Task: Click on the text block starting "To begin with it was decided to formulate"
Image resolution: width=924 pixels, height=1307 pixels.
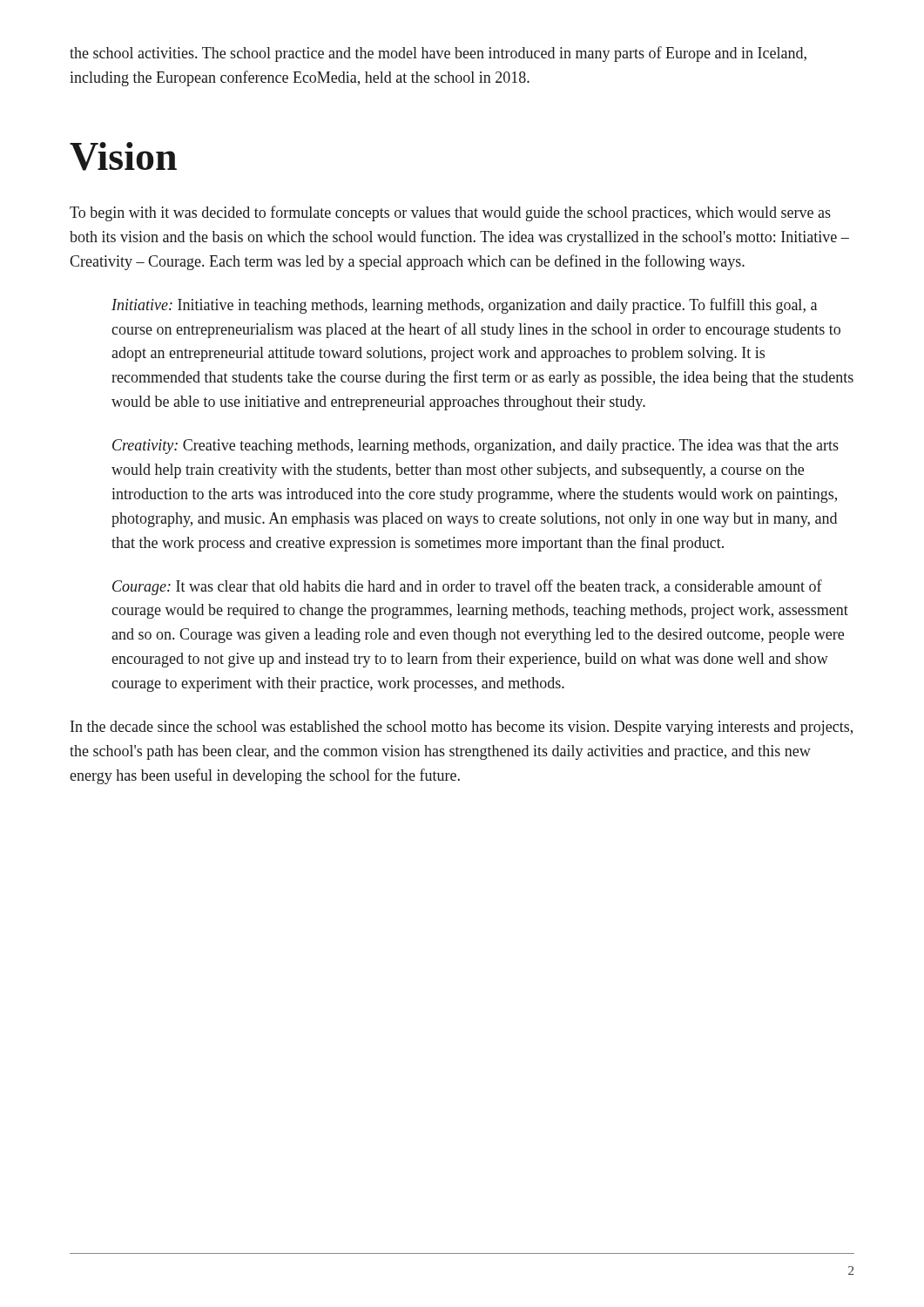Action: [x=462, y=238]
